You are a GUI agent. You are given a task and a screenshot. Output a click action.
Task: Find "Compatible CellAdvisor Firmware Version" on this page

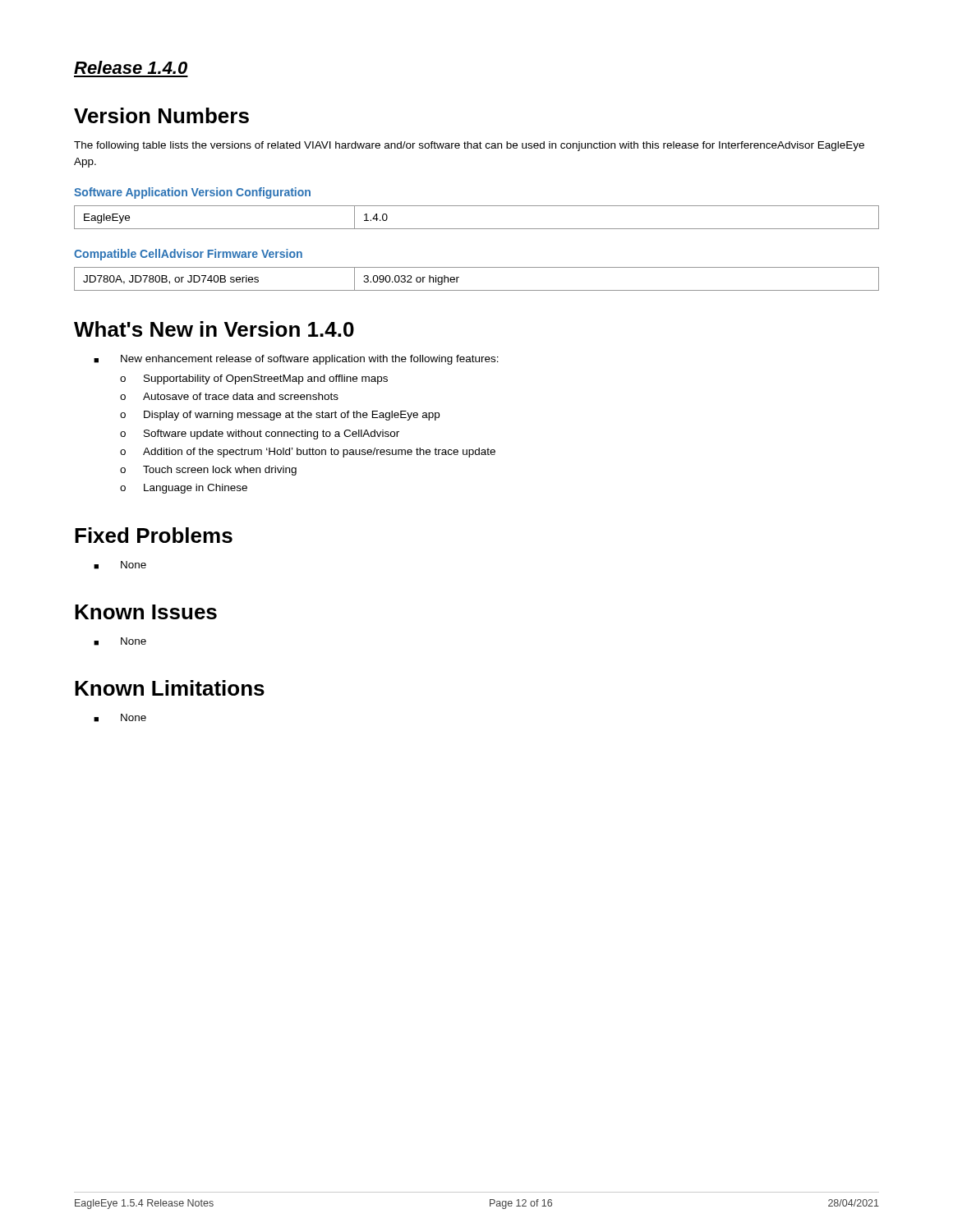[x=188, y=255]
